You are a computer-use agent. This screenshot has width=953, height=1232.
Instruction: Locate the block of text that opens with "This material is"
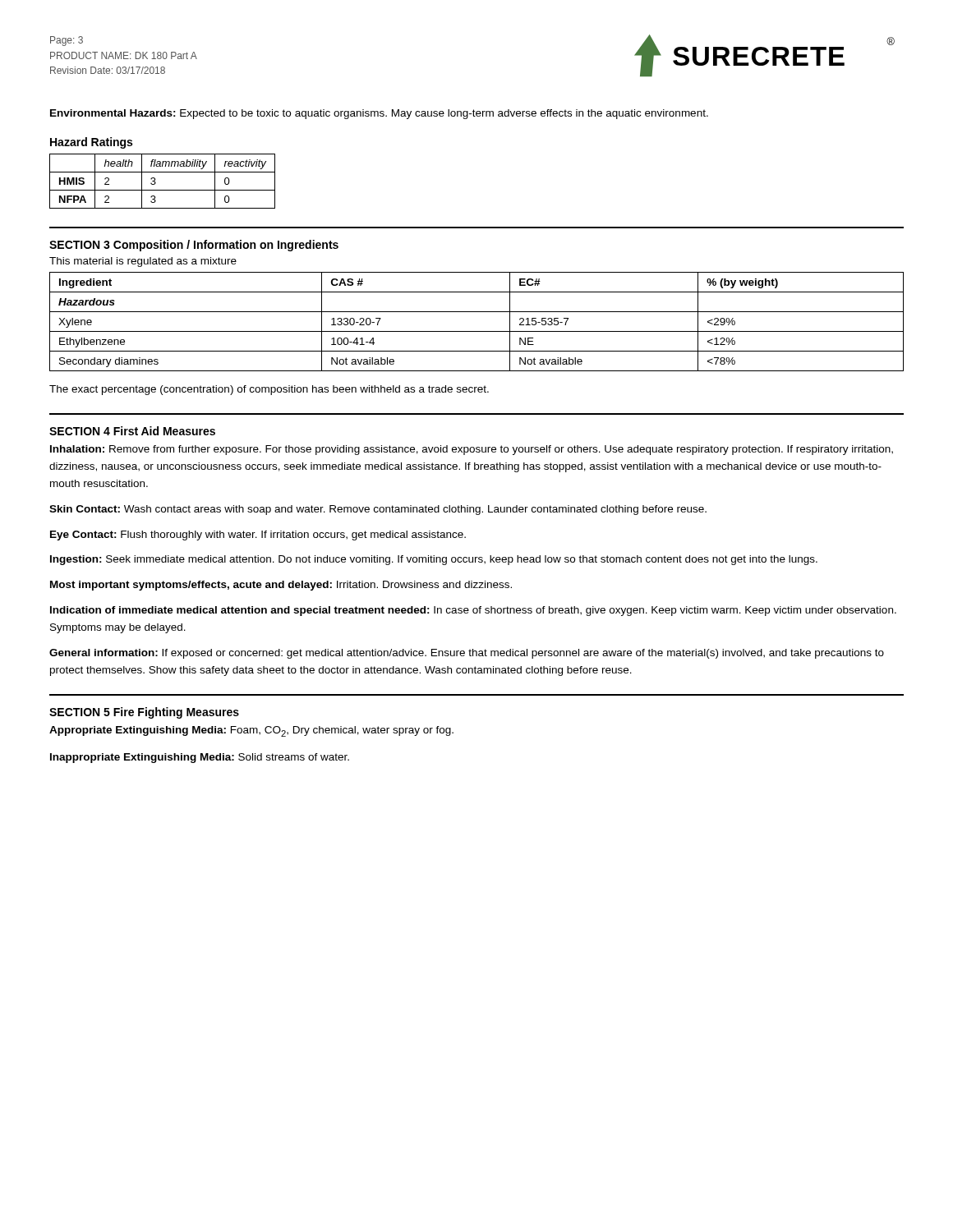143,261
